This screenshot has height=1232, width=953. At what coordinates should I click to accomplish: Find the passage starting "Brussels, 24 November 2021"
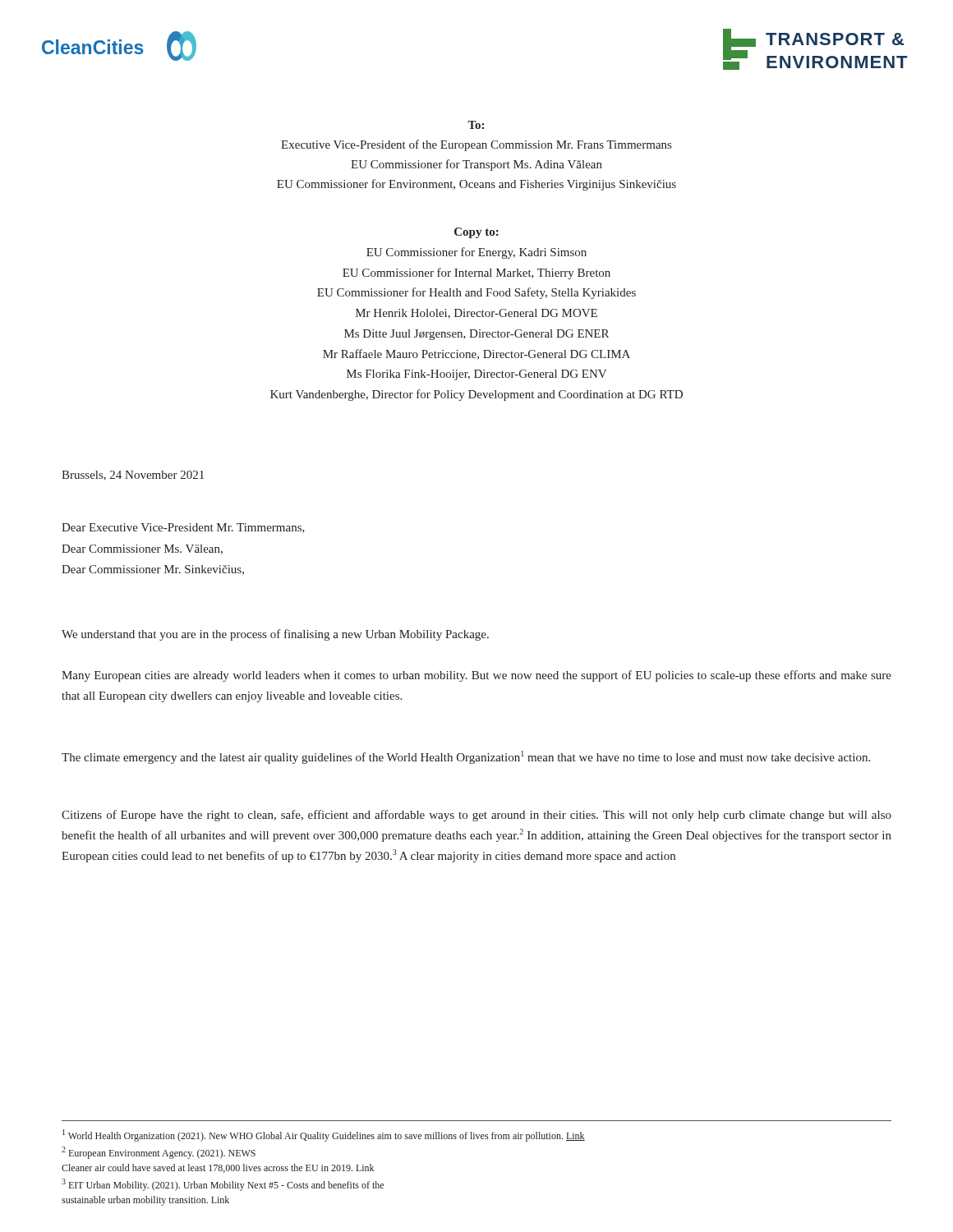tap(133, 475)
